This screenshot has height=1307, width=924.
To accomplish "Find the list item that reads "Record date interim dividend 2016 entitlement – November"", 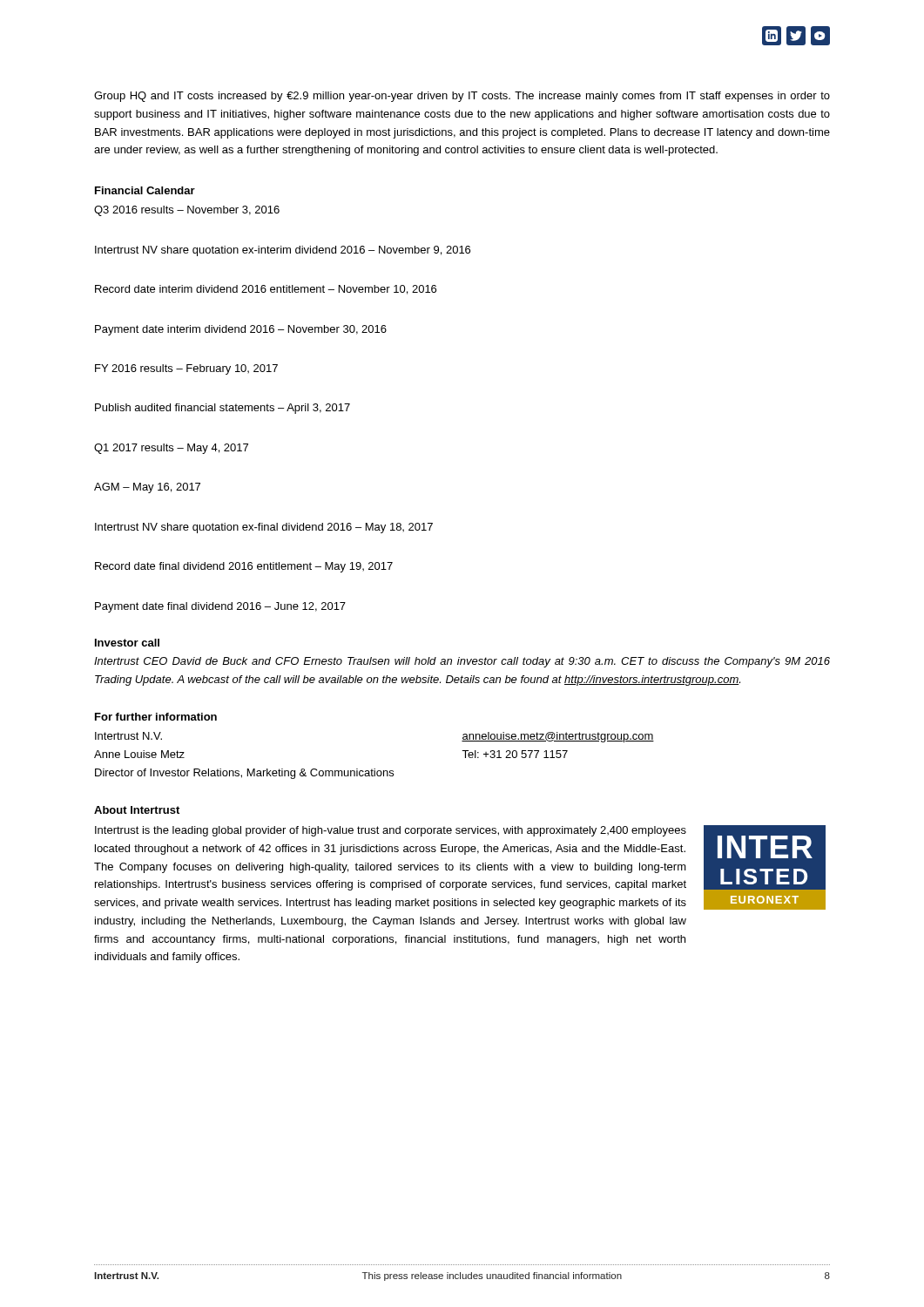I will pyautogui.click(x=266, y=290).
